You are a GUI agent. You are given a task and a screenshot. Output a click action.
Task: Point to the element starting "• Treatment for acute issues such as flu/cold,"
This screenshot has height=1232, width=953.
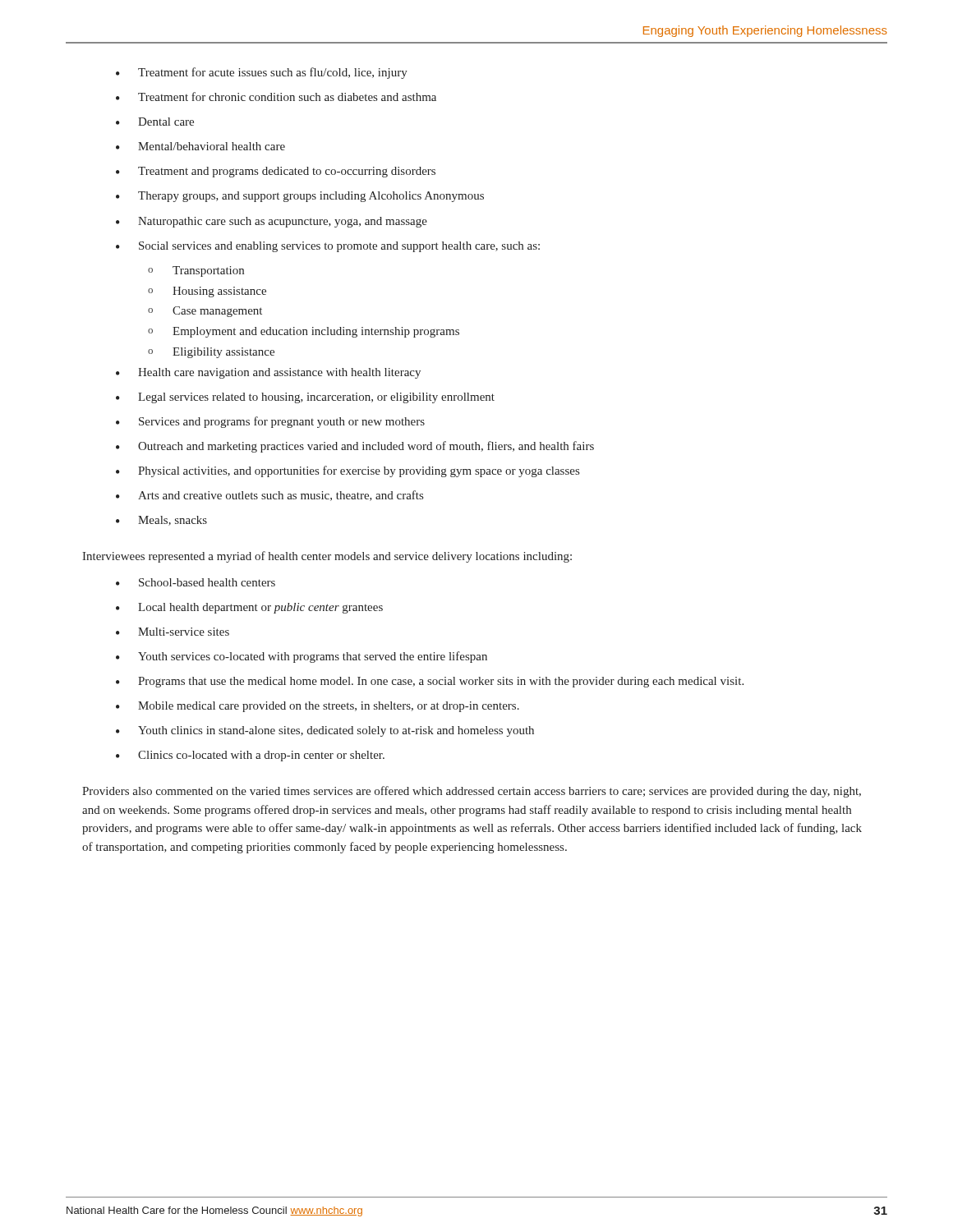click(261, 74)
